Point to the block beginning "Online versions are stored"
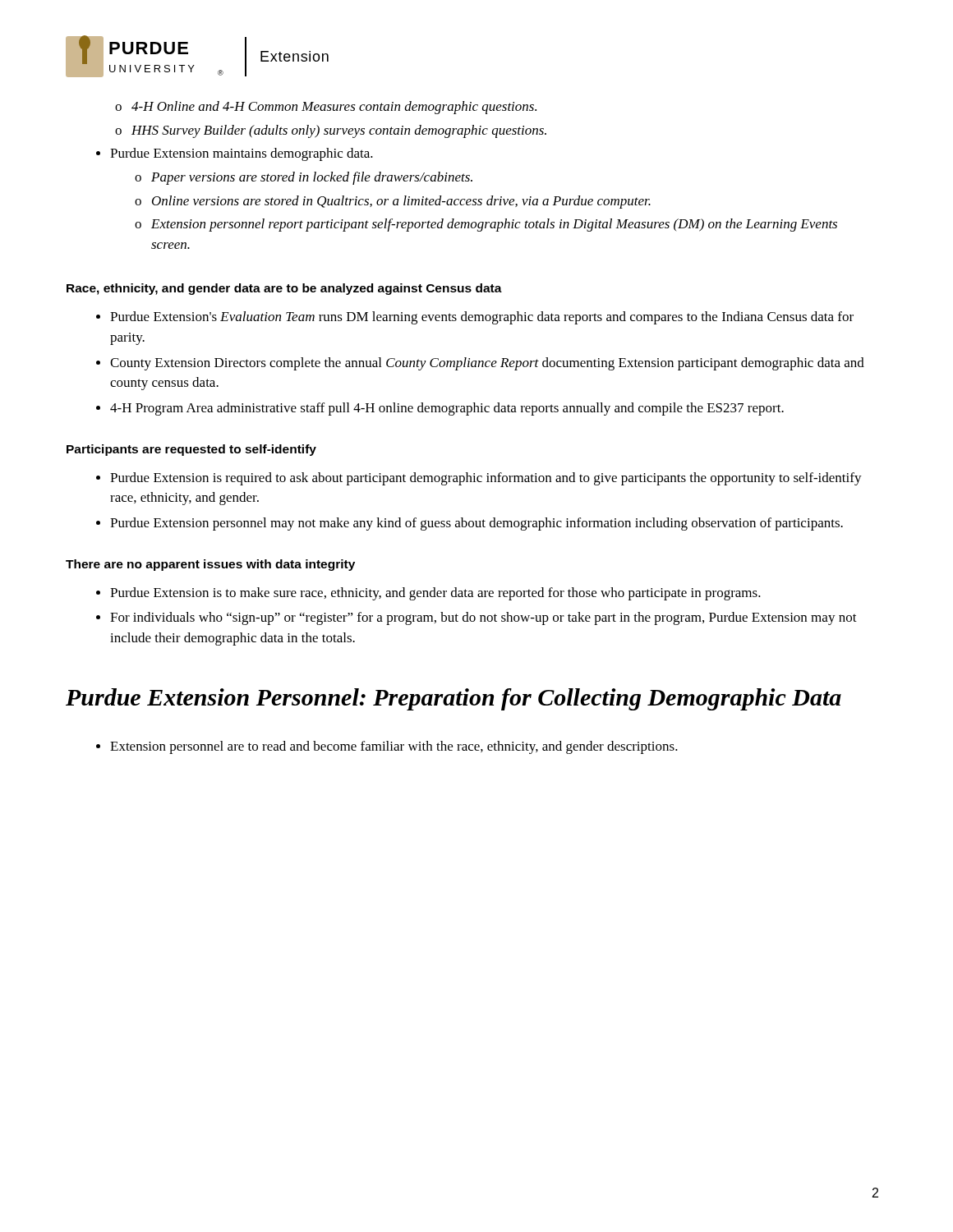This screenshot has height=1232, width=953. (x=401, y=200)
